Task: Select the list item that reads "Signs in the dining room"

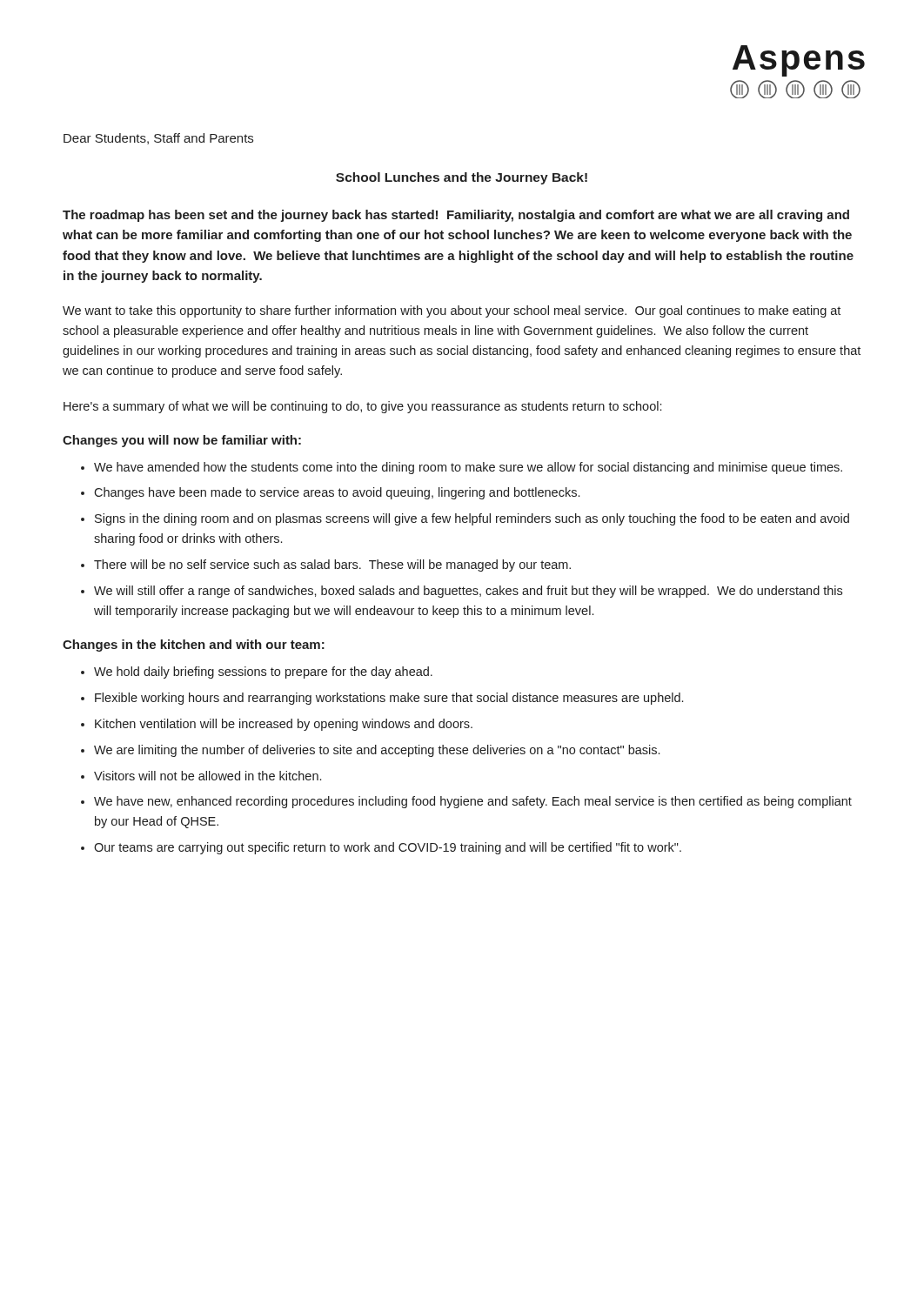Action: [x=472, y=529]
